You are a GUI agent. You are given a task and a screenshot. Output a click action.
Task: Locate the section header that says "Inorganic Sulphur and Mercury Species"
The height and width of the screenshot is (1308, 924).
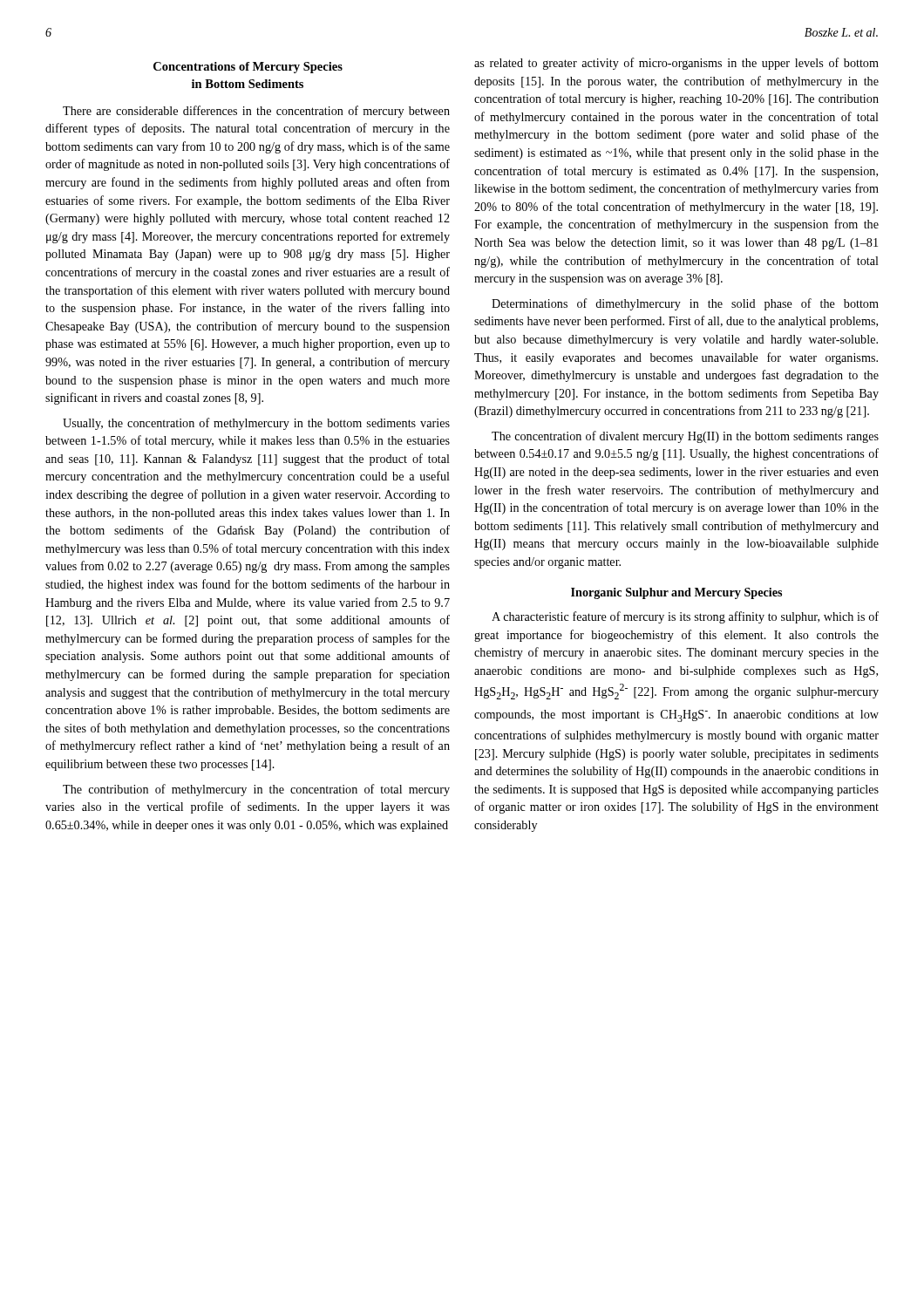(676, 592)
